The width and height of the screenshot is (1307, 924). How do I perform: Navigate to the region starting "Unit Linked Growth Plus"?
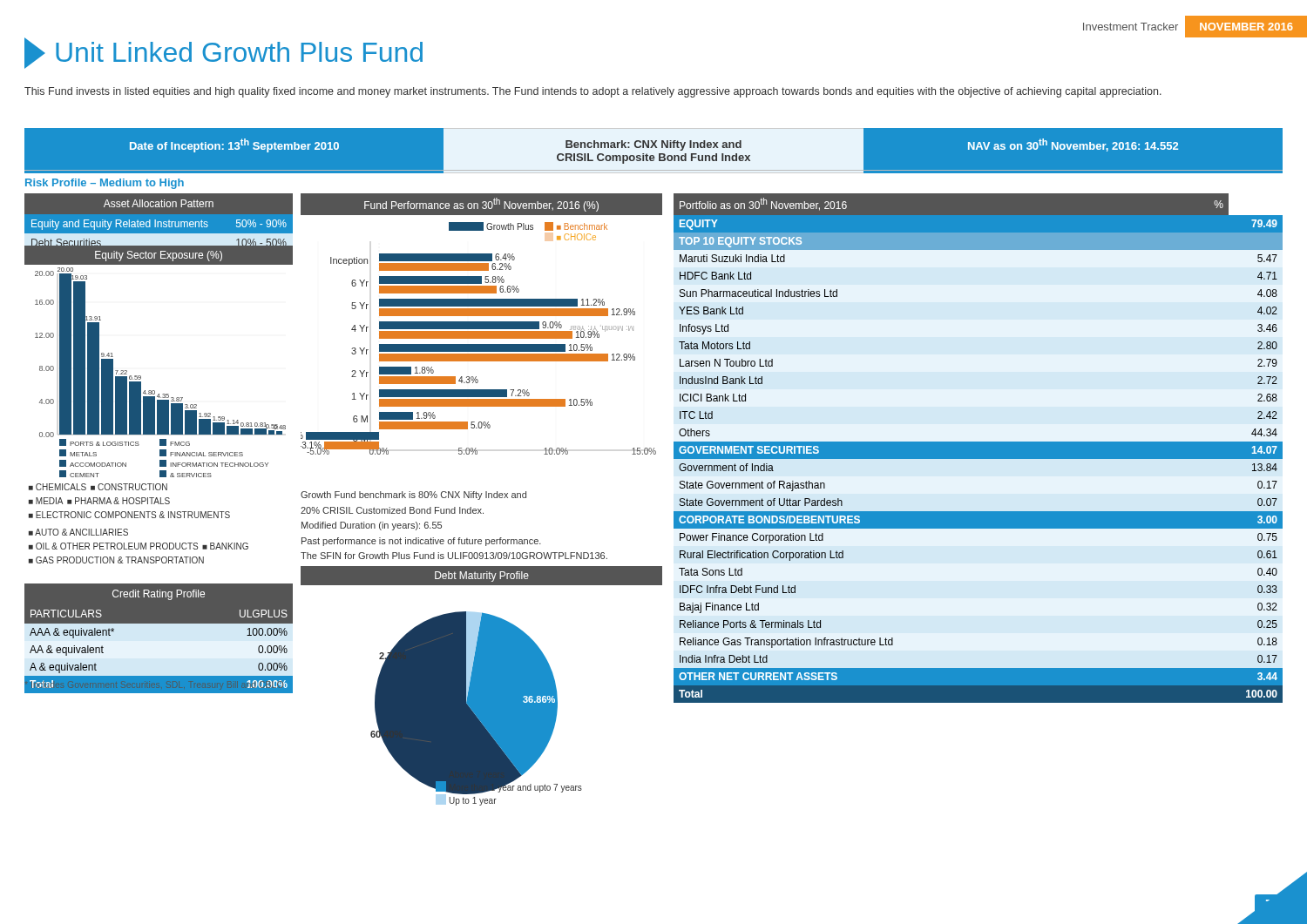(224, 53)
